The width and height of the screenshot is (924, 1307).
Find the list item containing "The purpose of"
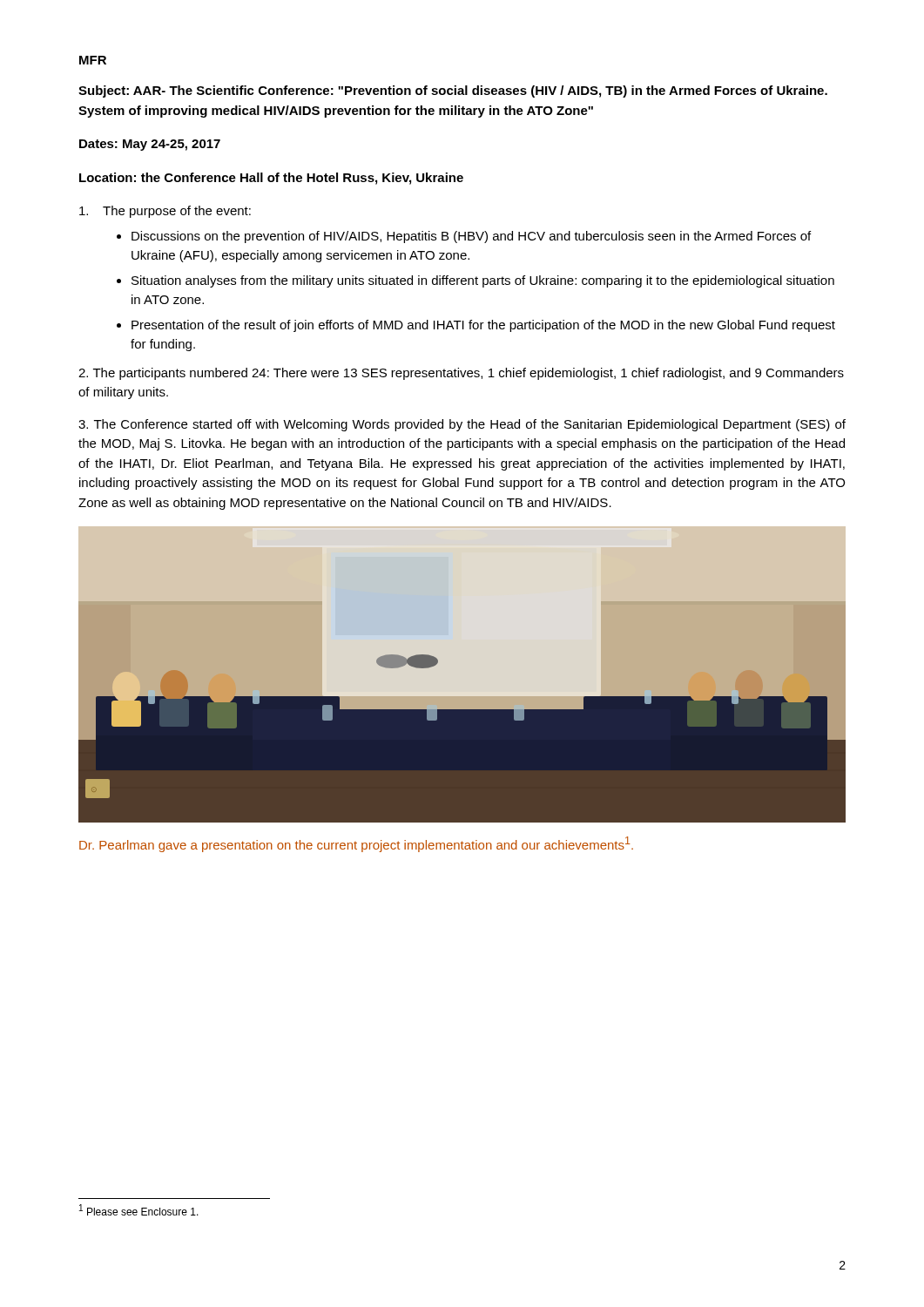(165, 211)
